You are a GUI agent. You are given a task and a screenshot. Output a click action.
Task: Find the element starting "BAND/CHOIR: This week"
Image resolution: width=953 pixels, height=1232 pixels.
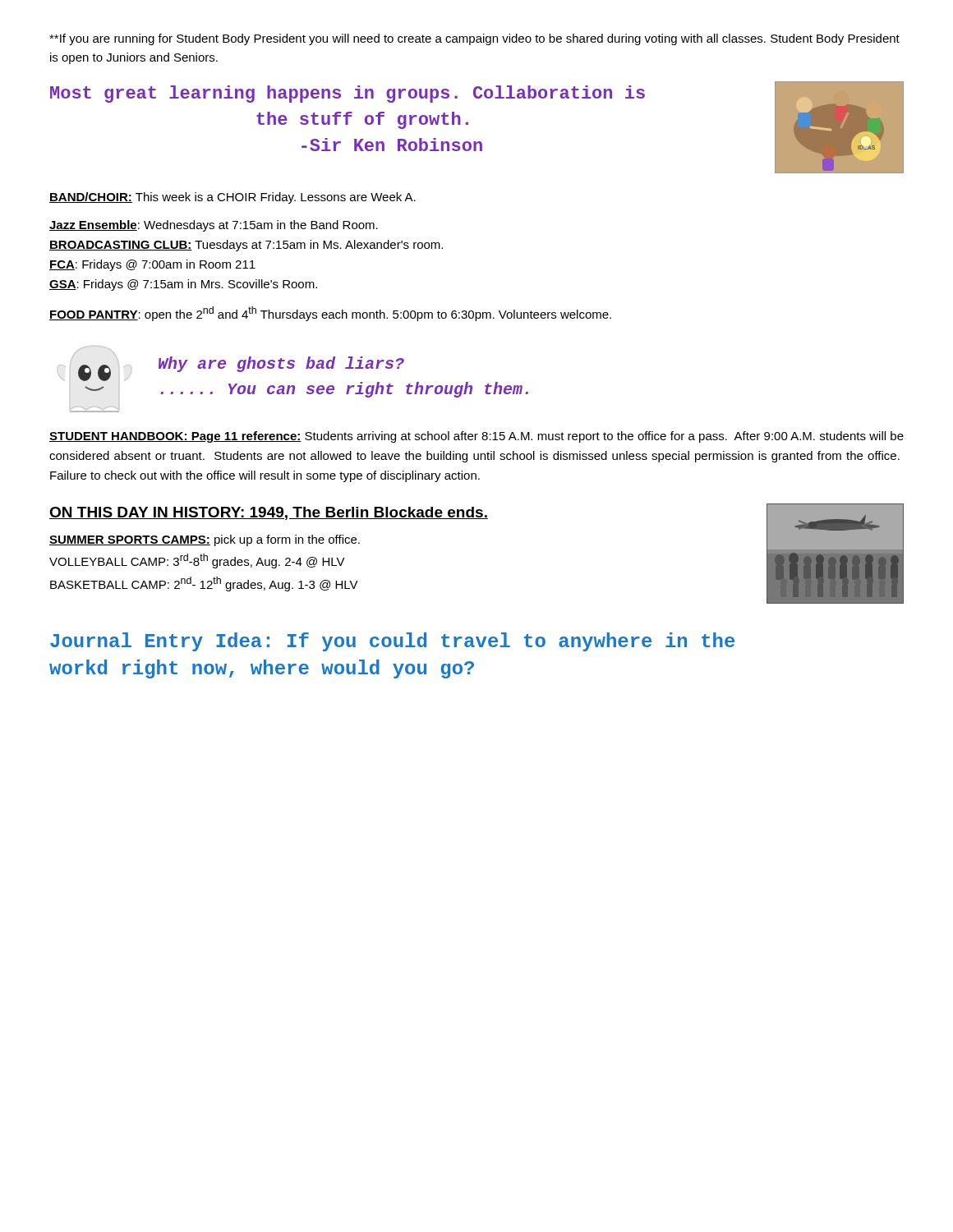[x=233, y=197]
